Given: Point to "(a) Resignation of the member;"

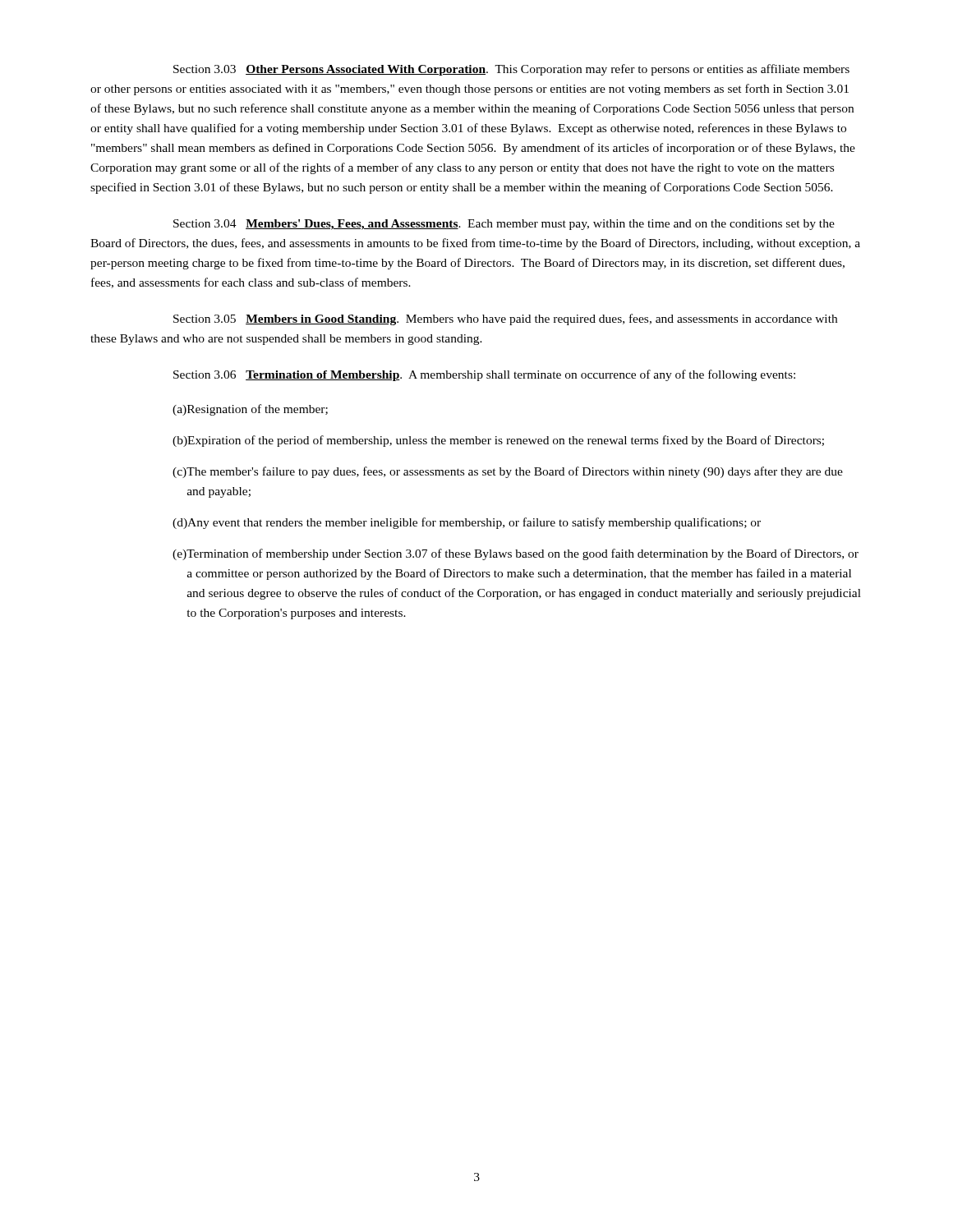Looking at the screenshot, I should 250,410.
